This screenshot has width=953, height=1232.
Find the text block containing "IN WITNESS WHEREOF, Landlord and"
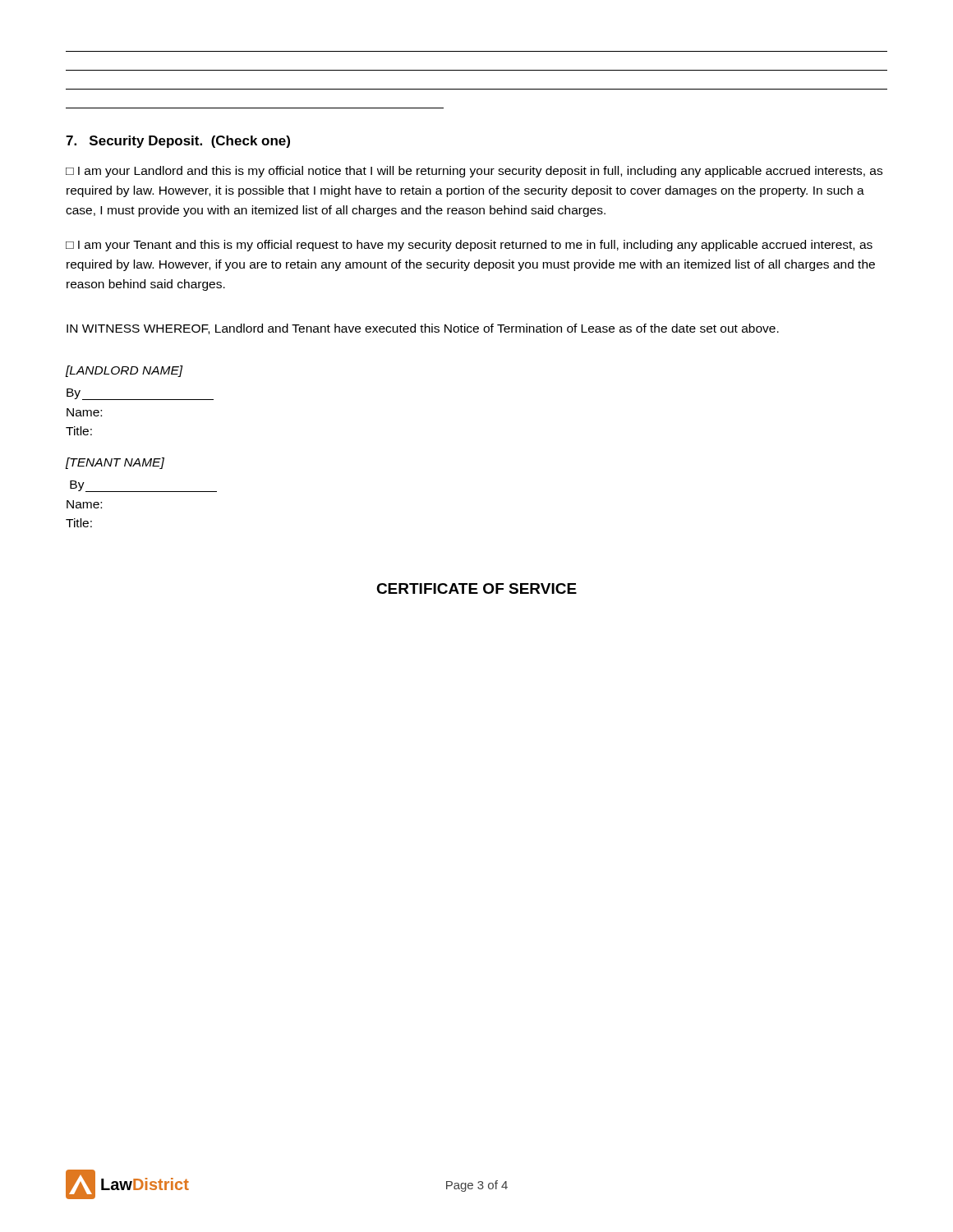pos(423,328)
